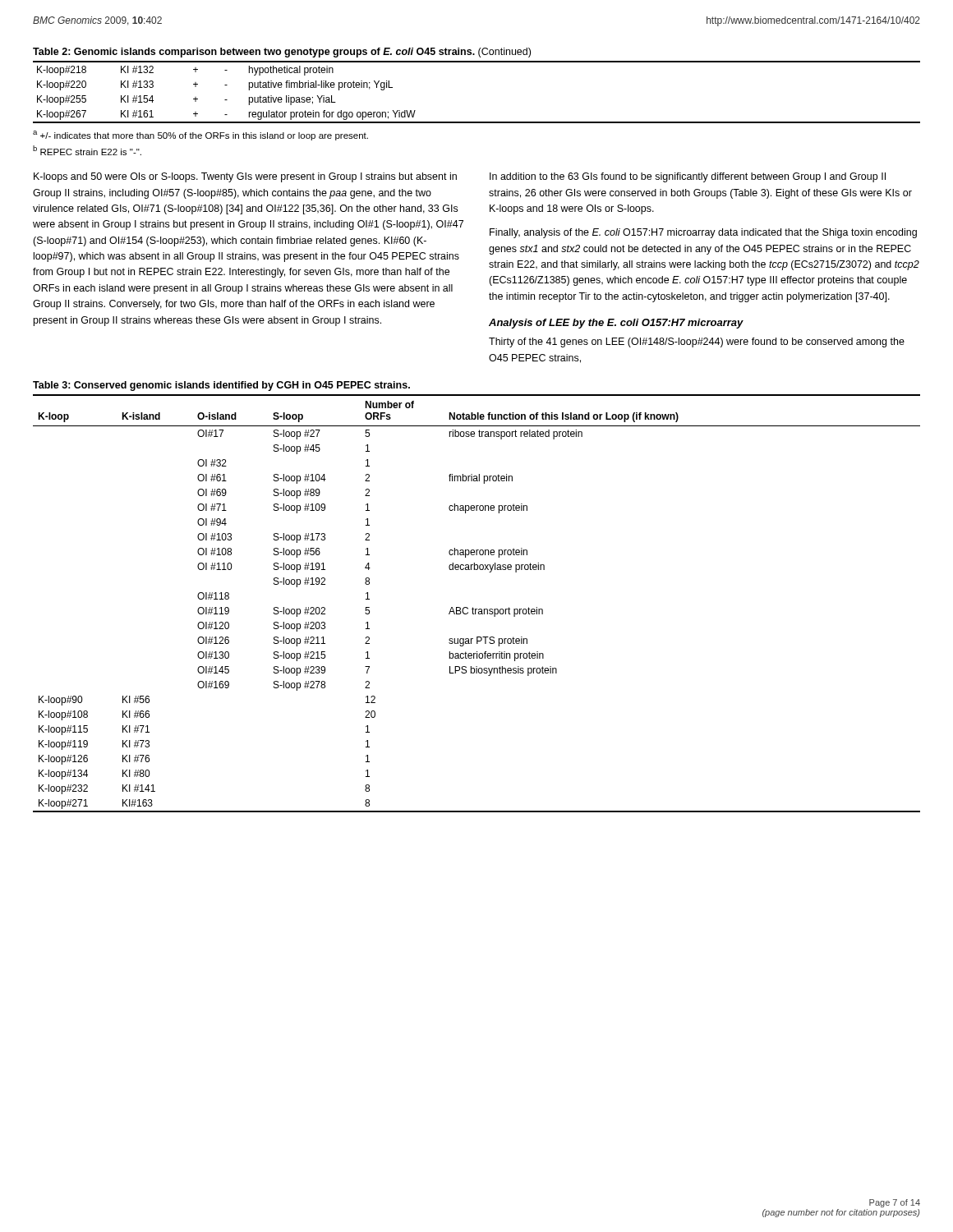Find the table that mentions "S-loop #191"
Image resolution: width=953 pixels, height=1232 pixels.
point(476,603)
